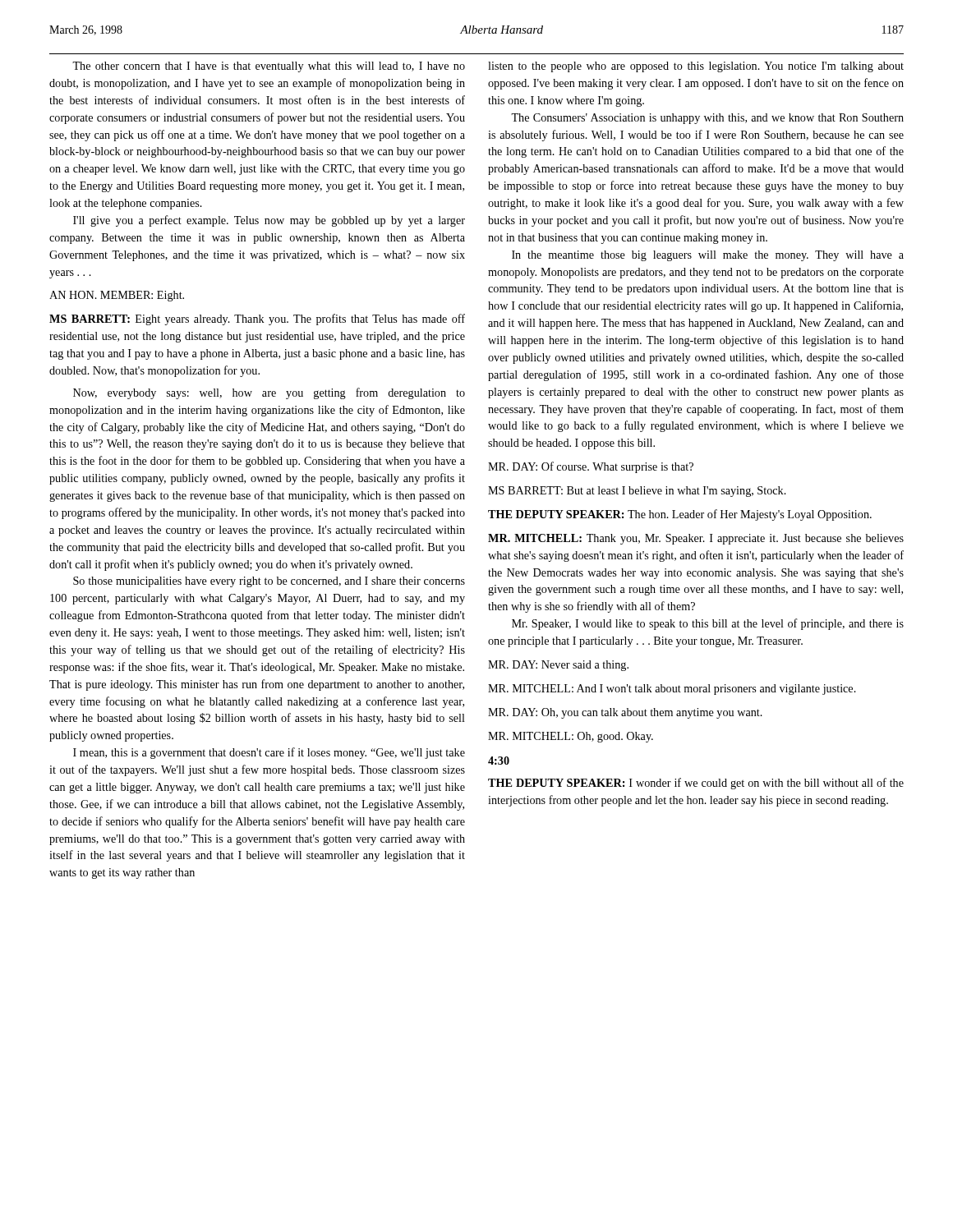Point to the region starting "MS BARRETT: But at least"
Image resolution: width=953 pixels, height=1232 pixels.
click(696, 491)
